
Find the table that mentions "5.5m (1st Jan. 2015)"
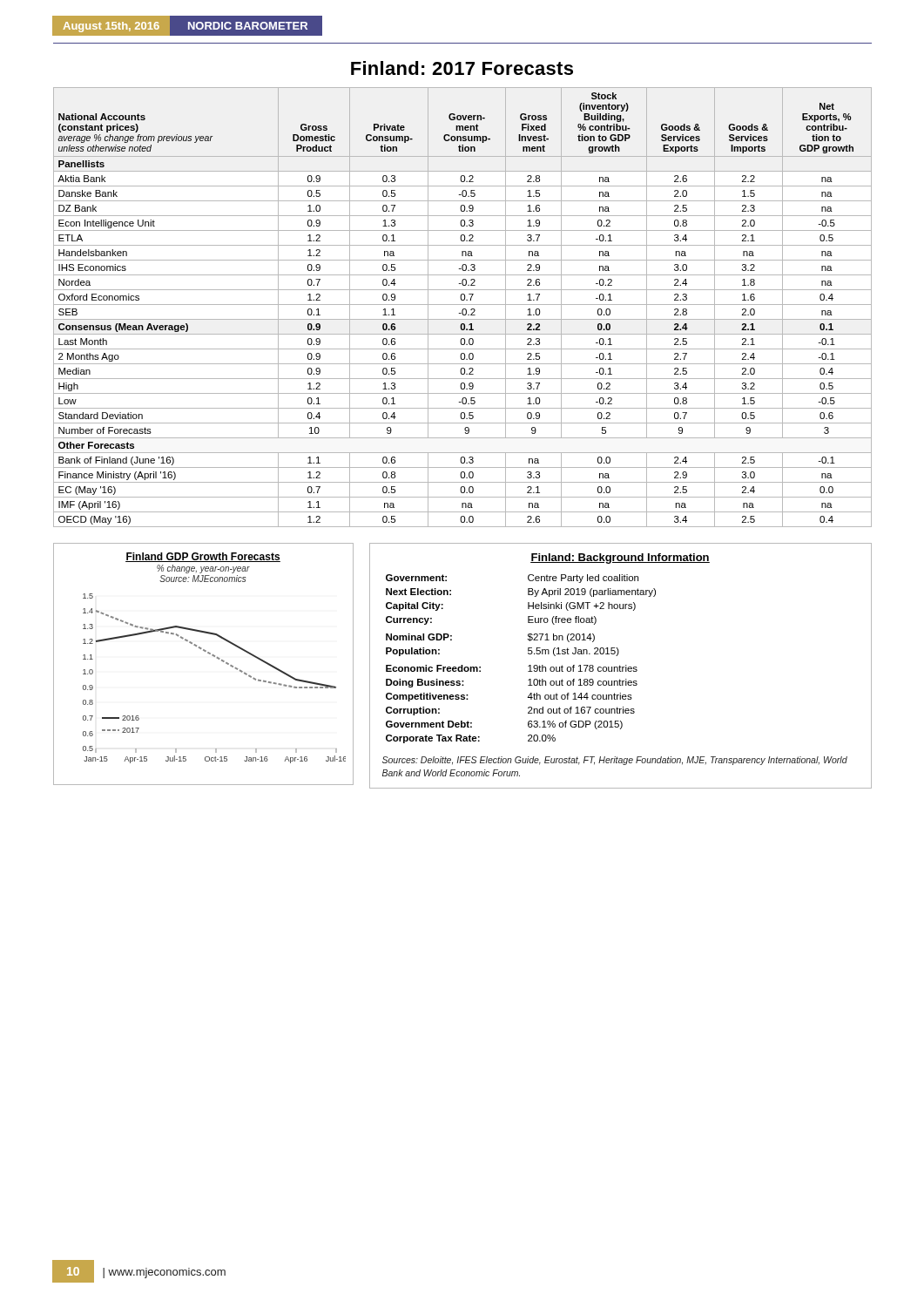coord(620,658)
